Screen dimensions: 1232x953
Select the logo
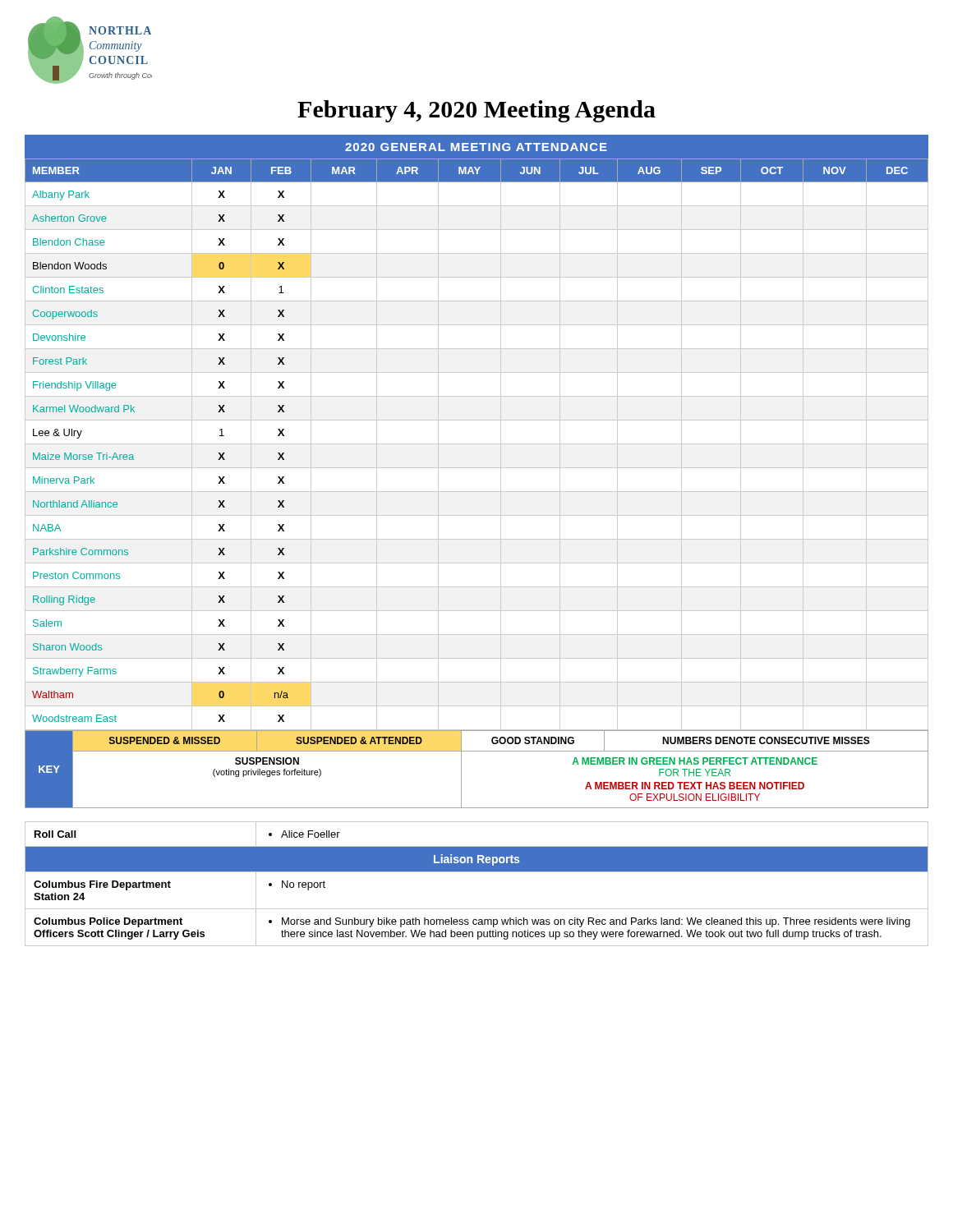click(476, 53)
